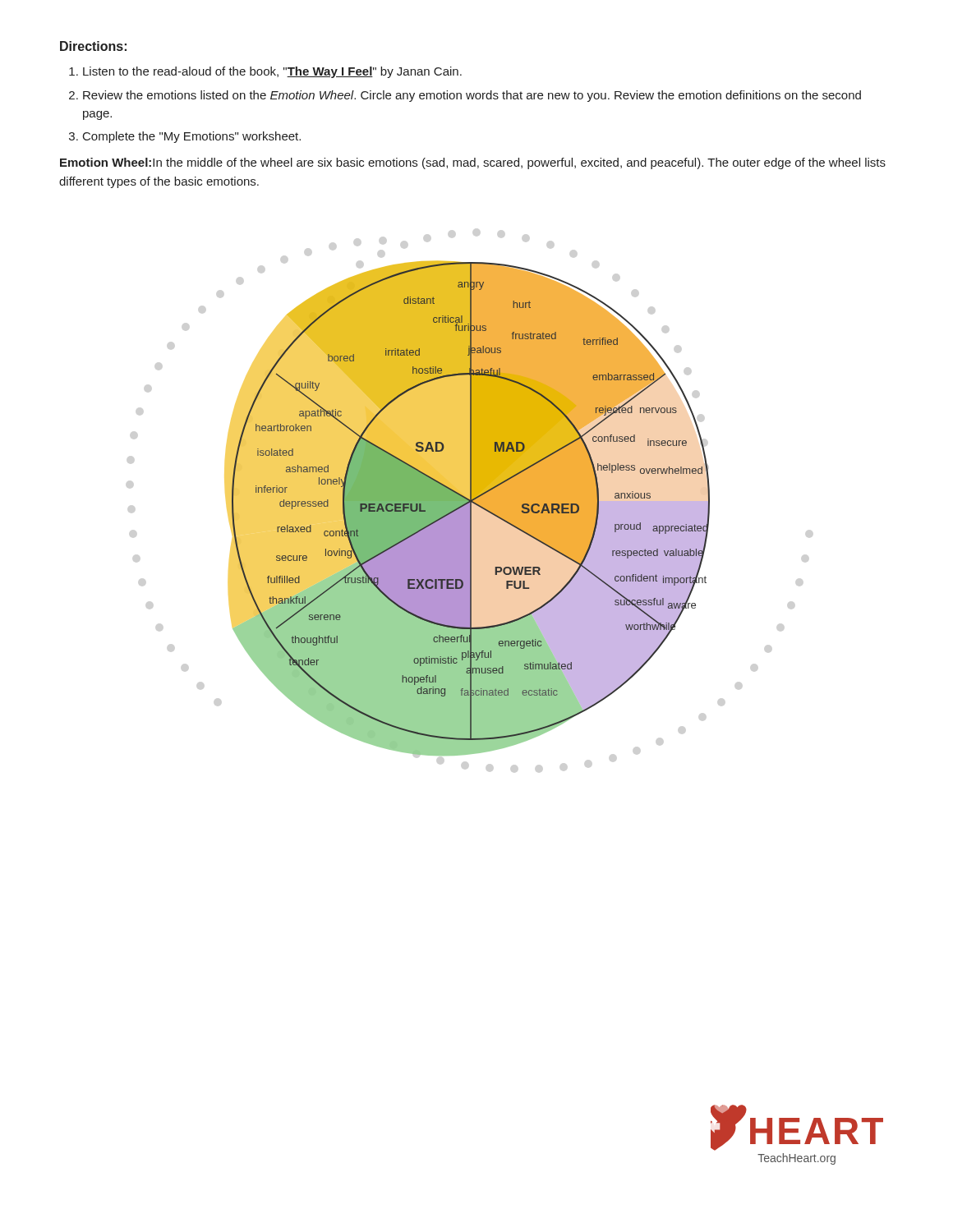This screenshot has width=953, height=1232.
Task: Where is the passage that starts "Emotion Wheel:In the middle of the wheel are"?
Action: pyautogui.click(x=472, y=171)
